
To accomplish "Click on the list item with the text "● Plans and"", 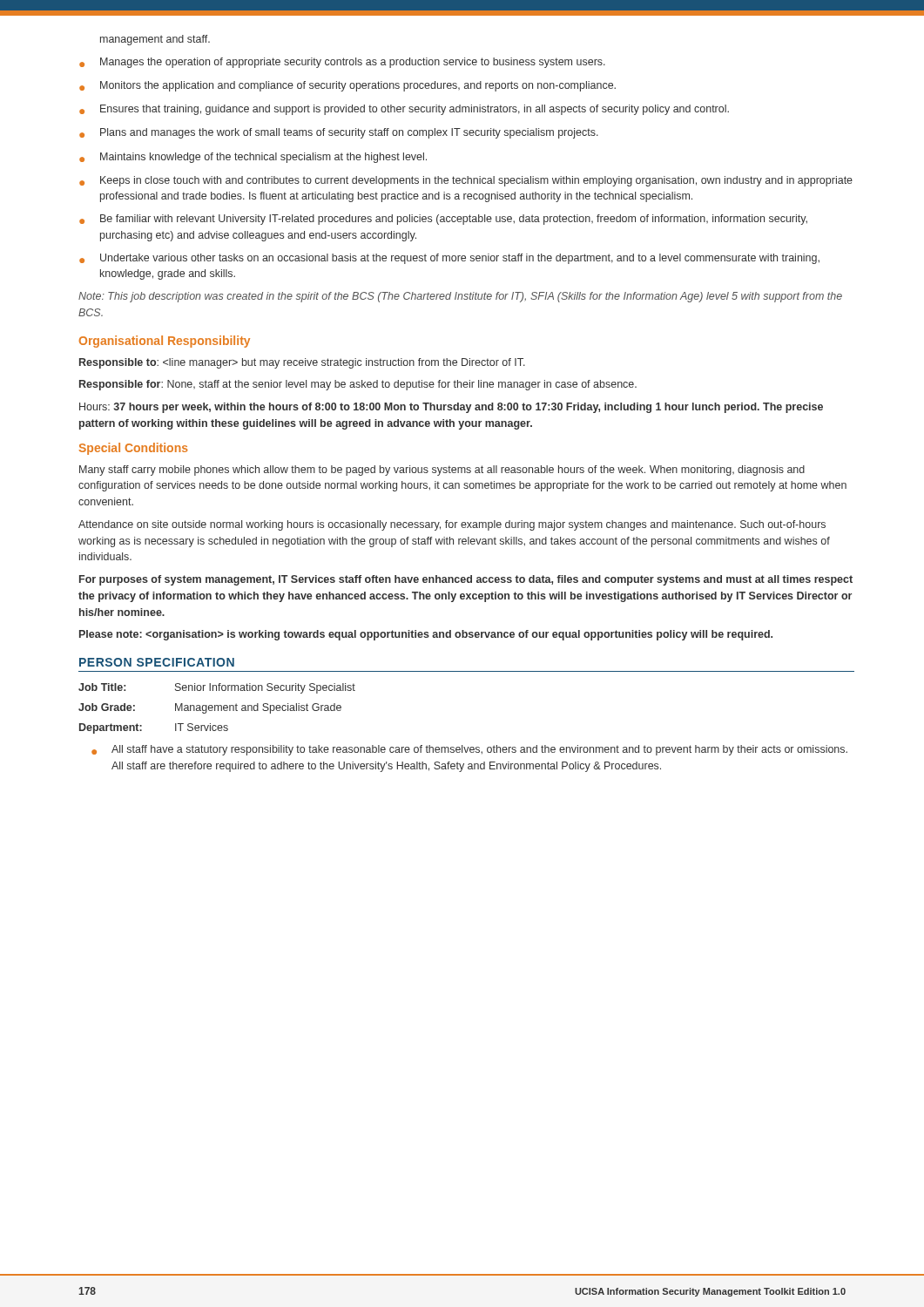I will click(466, 134).
